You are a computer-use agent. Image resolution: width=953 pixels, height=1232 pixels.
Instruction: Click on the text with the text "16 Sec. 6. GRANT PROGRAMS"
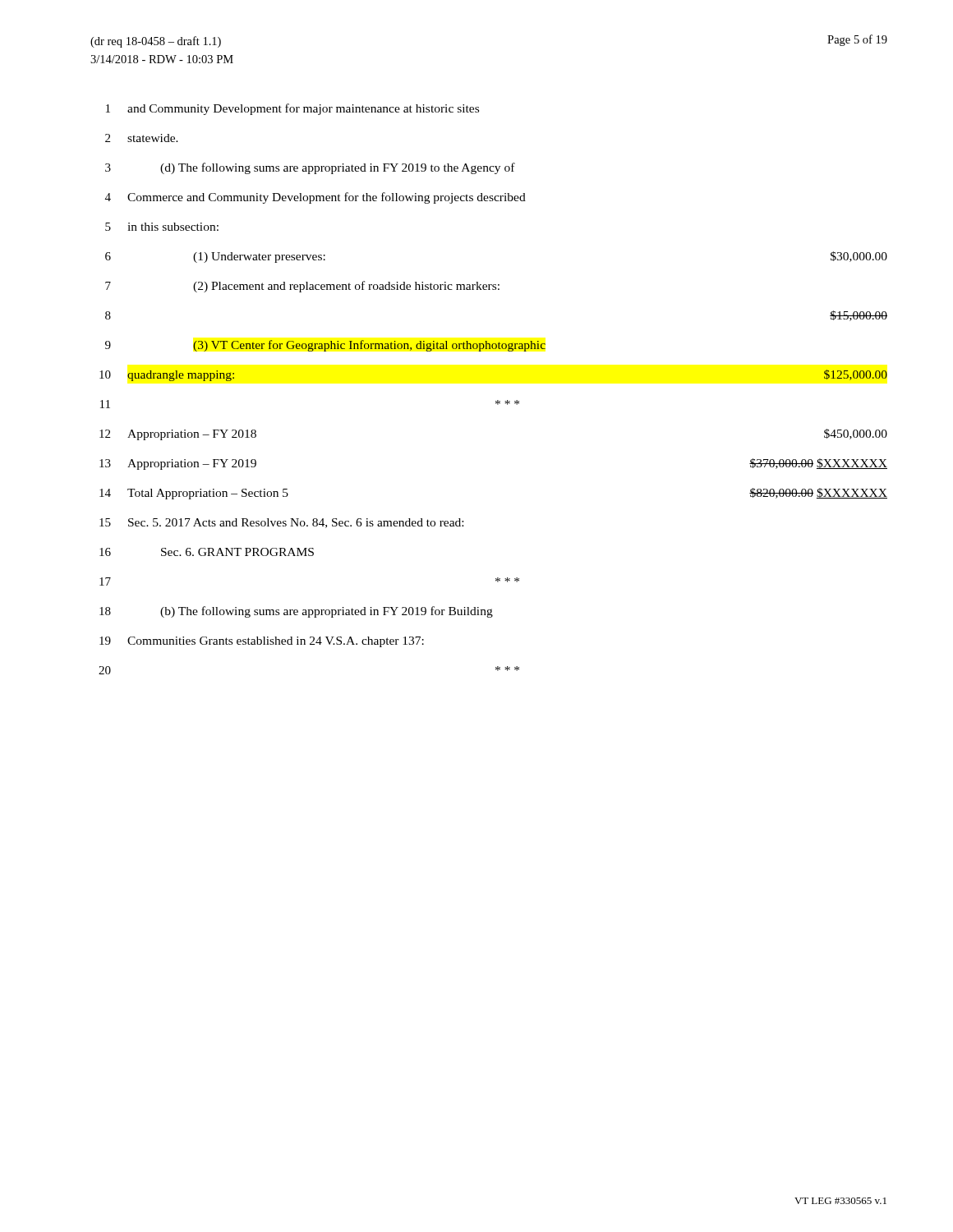coord(207,552)
